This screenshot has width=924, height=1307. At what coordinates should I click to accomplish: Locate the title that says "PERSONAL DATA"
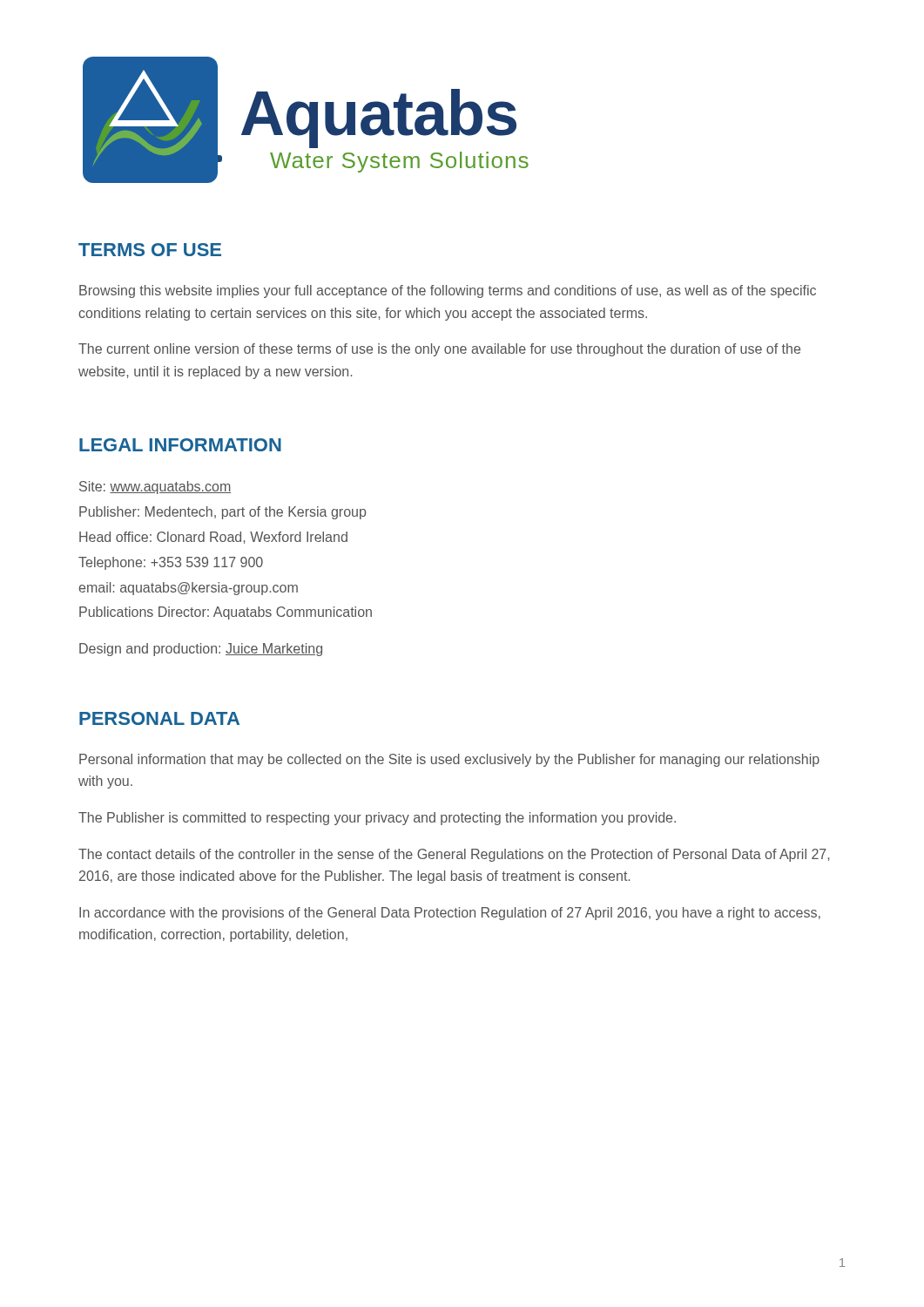[x=159, y=718]
